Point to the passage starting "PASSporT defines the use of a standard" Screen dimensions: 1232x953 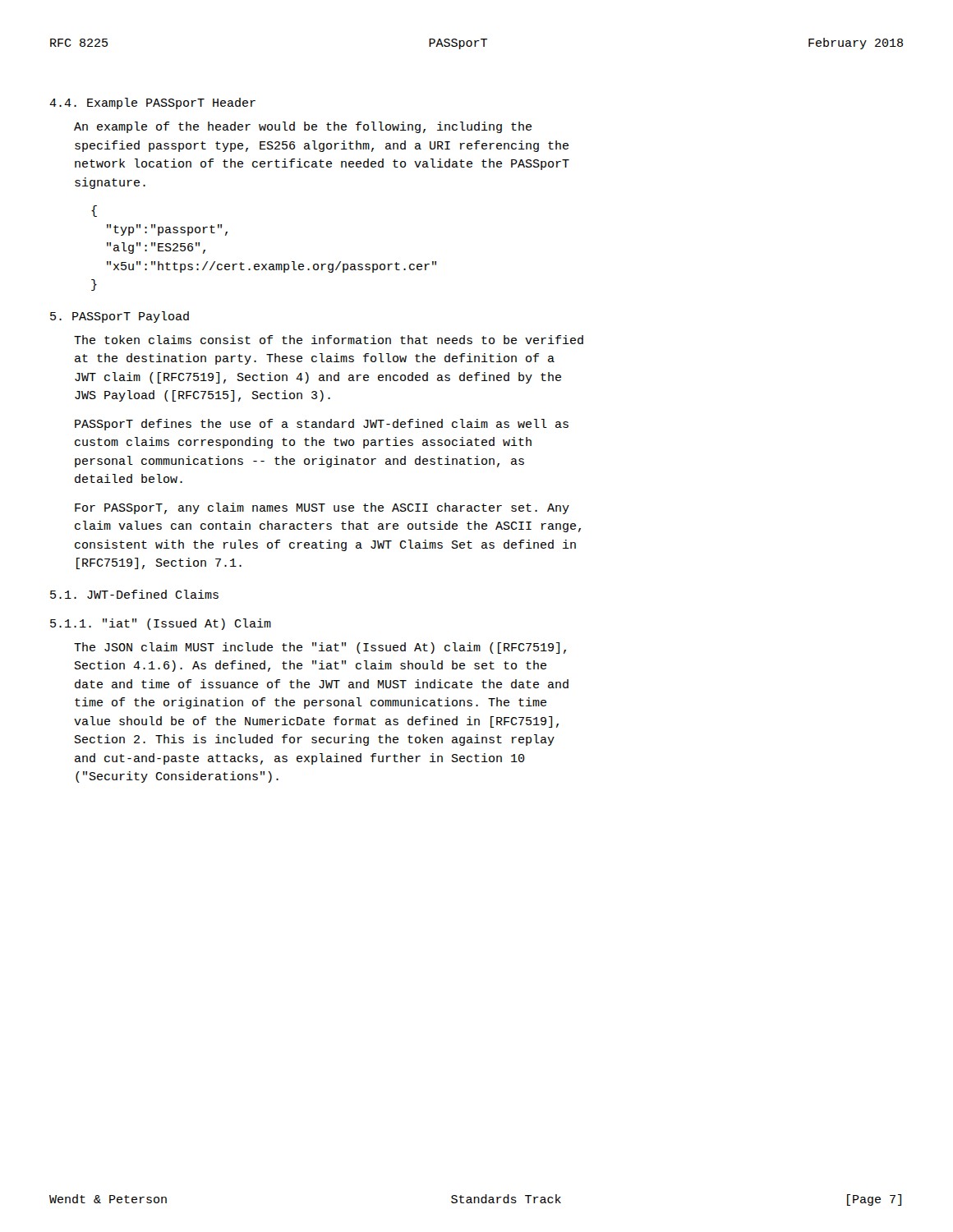click(x=322, y=452)
